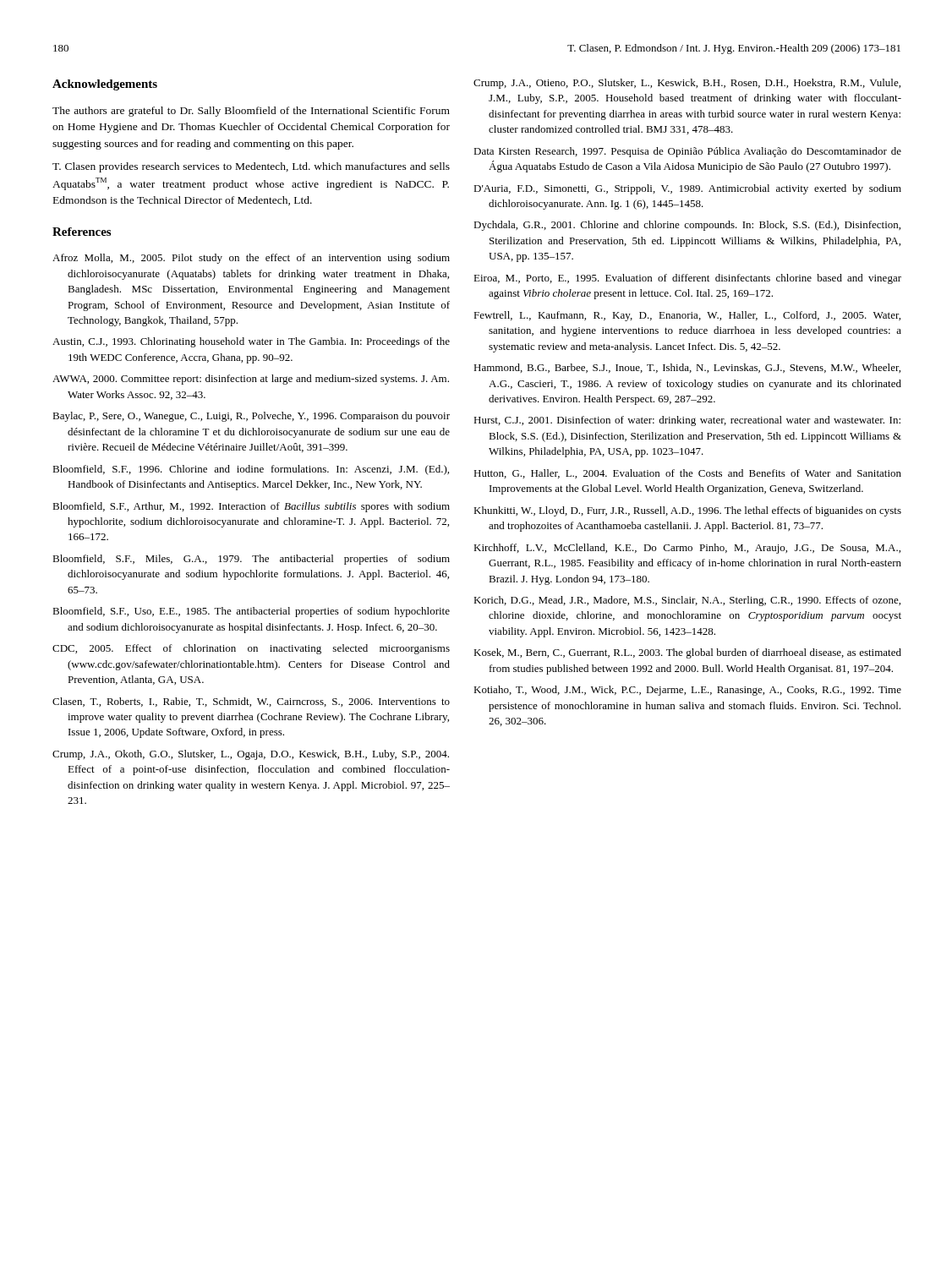Click on the text block starting "Fewtrell, L., Kaufmann, R.,"

tap(687, 331)
